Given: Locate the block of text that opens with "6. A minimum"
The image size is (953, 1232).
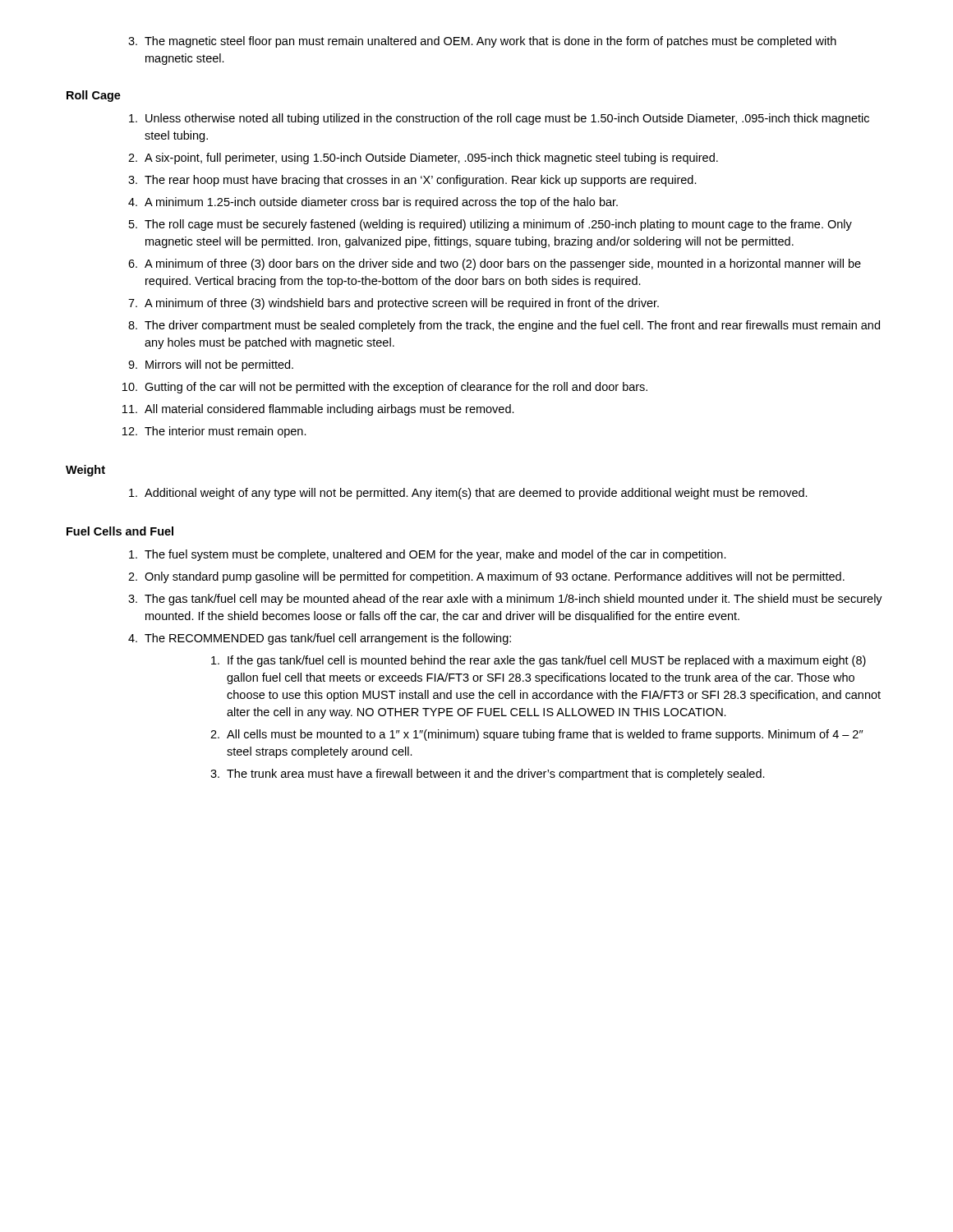Looking at the screenshot, I should [x=501, y=273].
